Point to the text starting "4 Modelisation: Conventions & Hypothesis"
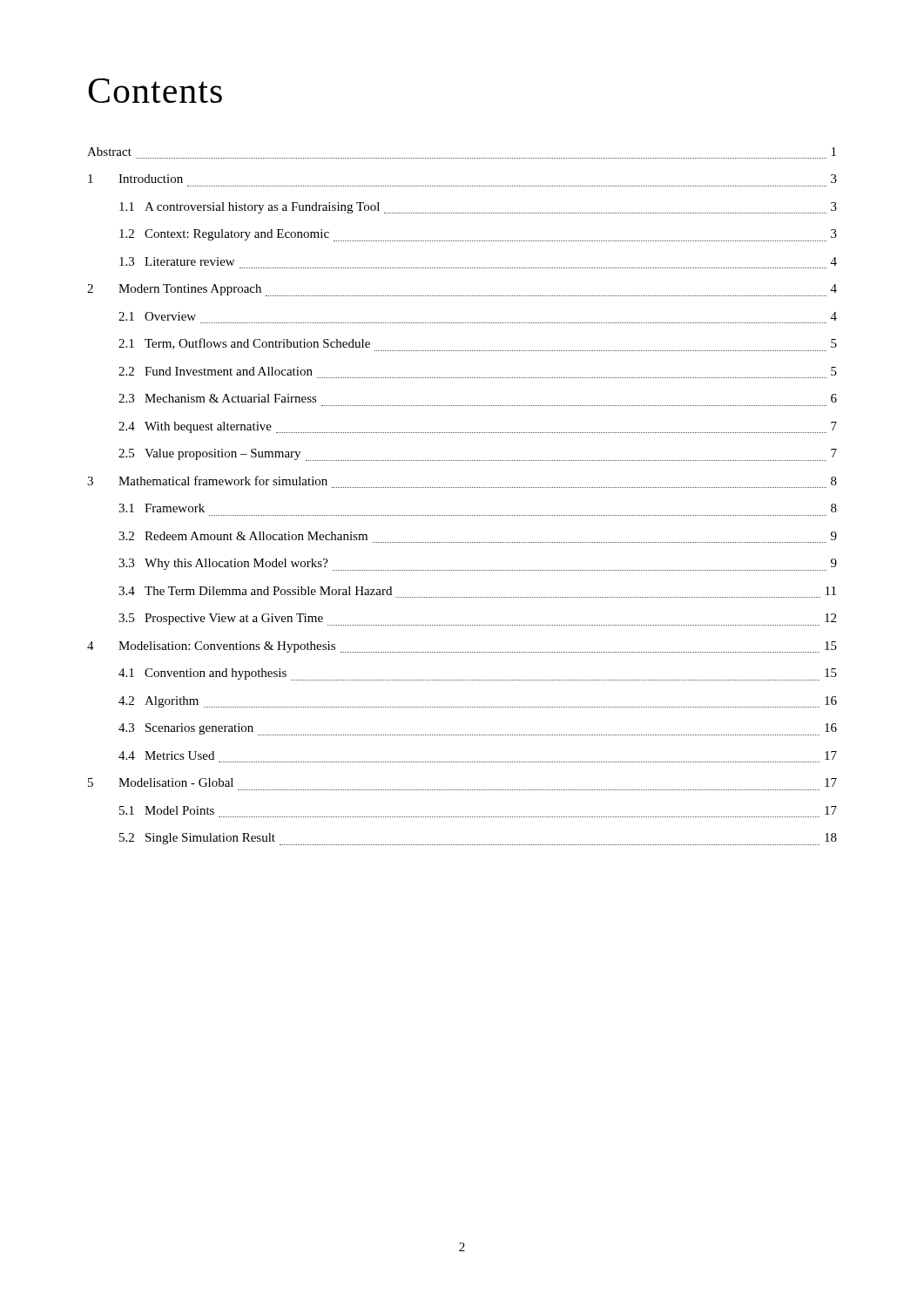 (462, 645)
